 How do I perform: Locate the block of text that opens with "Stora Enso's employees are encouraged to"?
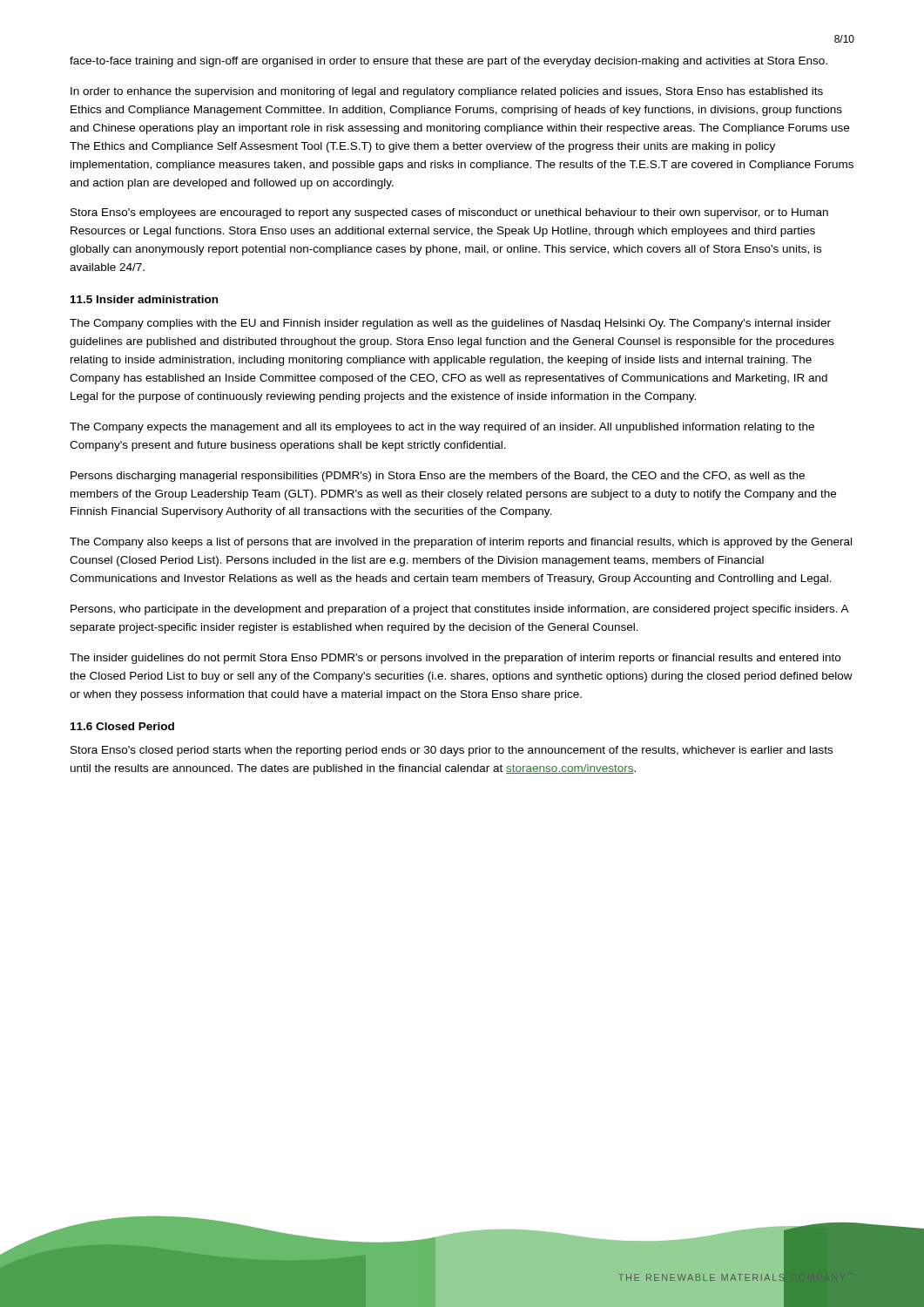pos(462,241)
